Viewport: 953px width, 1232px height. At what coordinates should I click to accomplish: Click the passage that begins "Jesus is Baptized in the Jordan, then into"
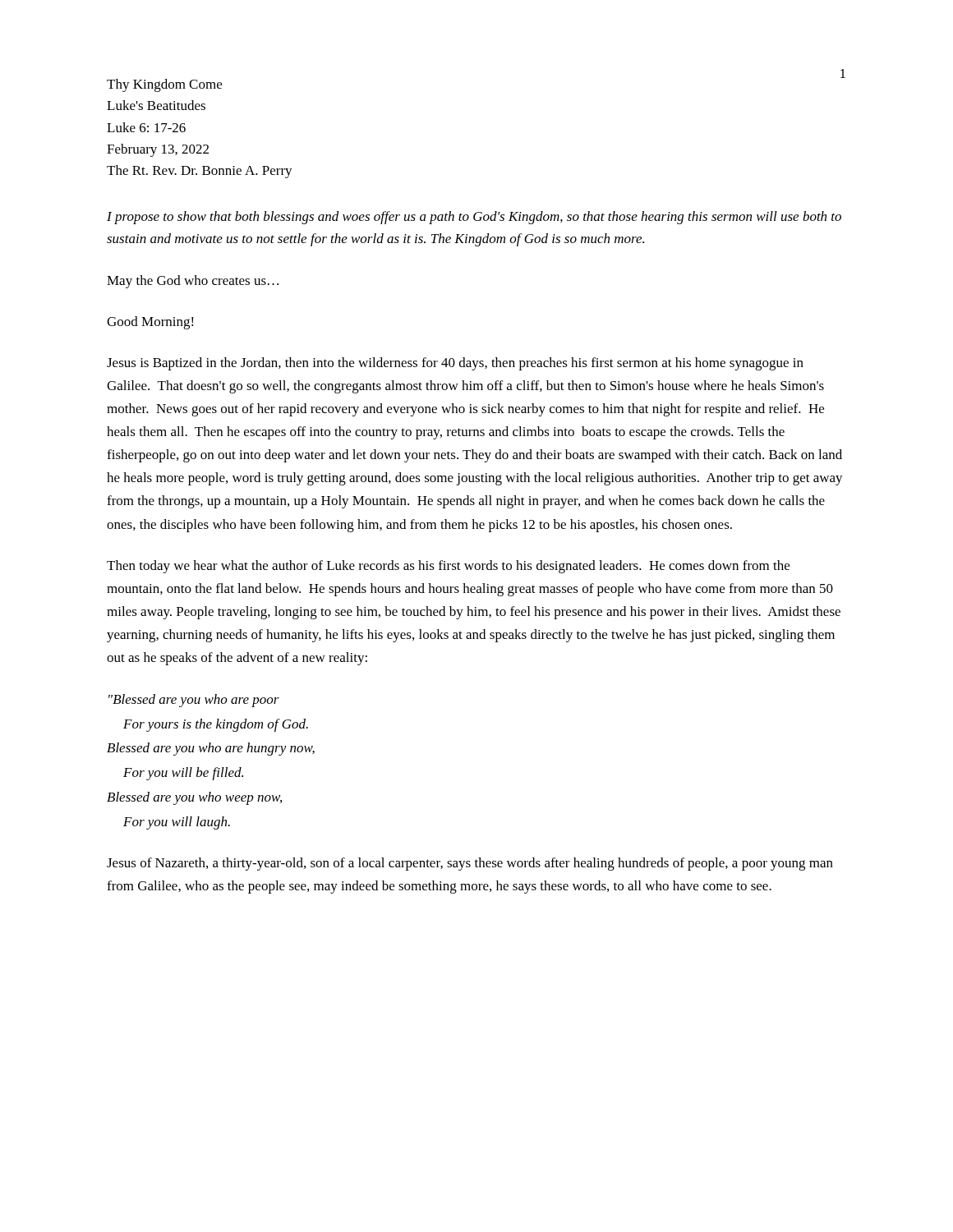tap(475, 443)
